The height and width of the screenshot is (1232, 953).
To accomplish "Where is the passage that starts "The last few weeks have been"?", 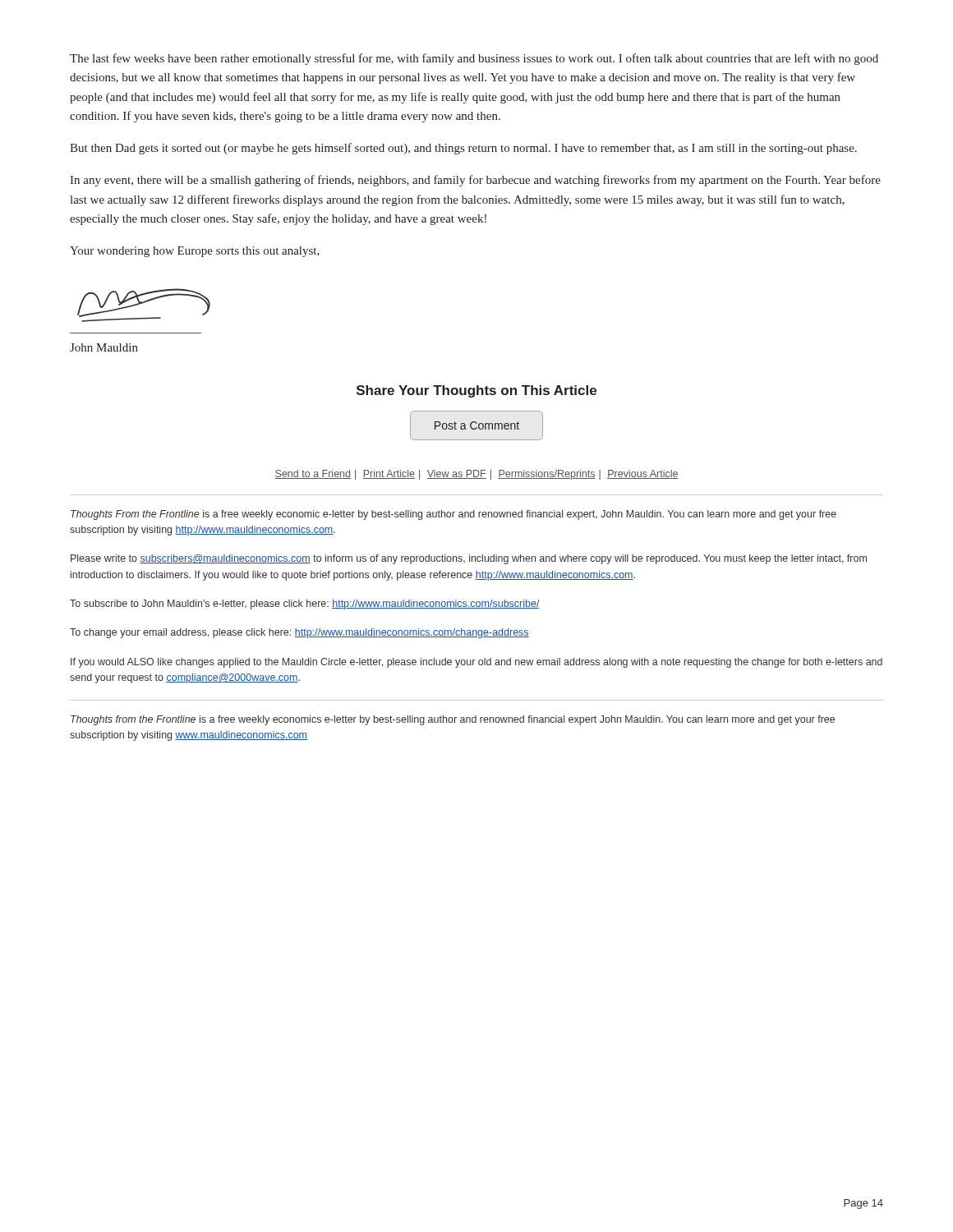I will [476, 87].
